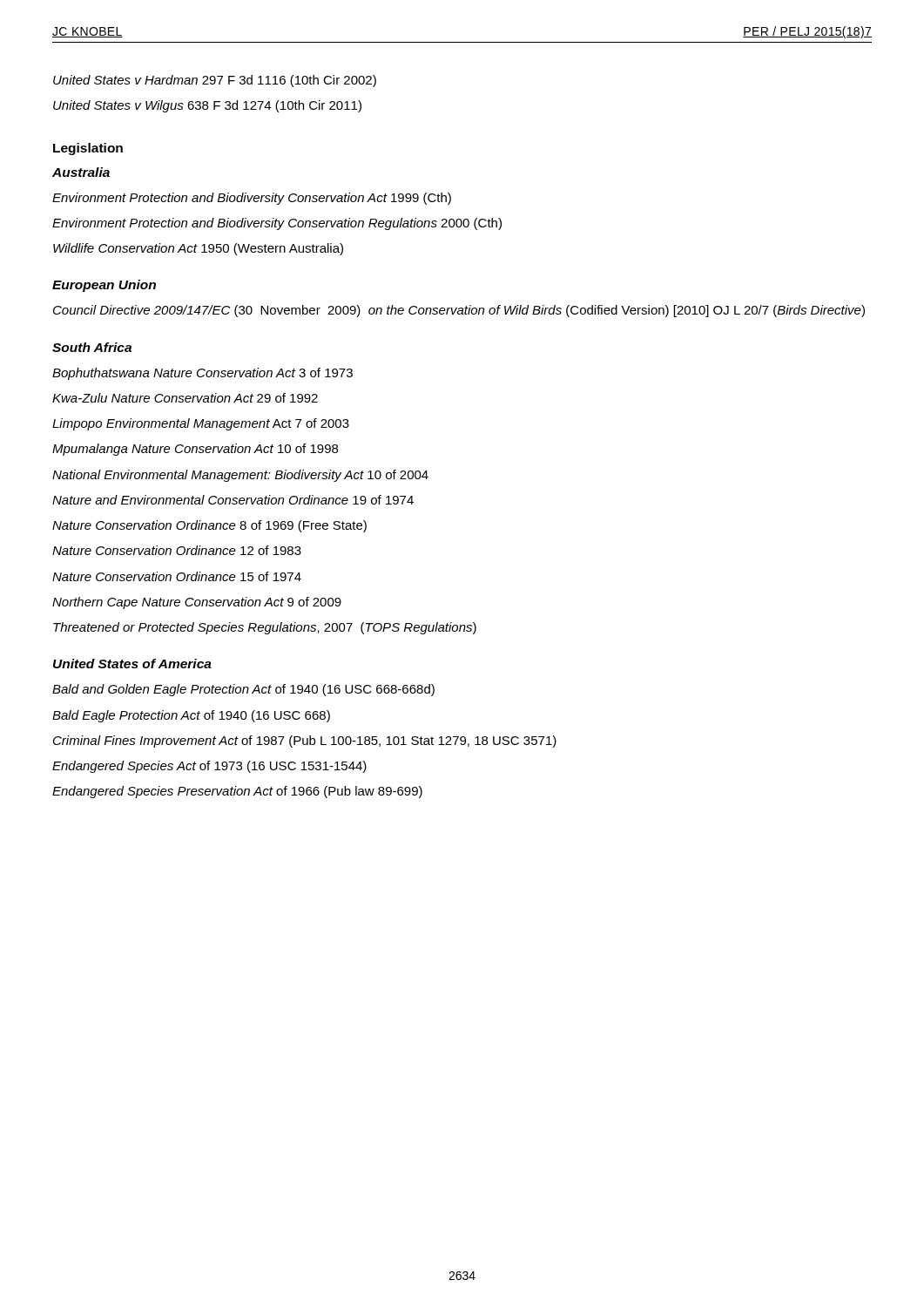Screen dimensions: 1307x924
Task: Locate the passage starting "Bald Eagle Protection"
Action: 191,714
